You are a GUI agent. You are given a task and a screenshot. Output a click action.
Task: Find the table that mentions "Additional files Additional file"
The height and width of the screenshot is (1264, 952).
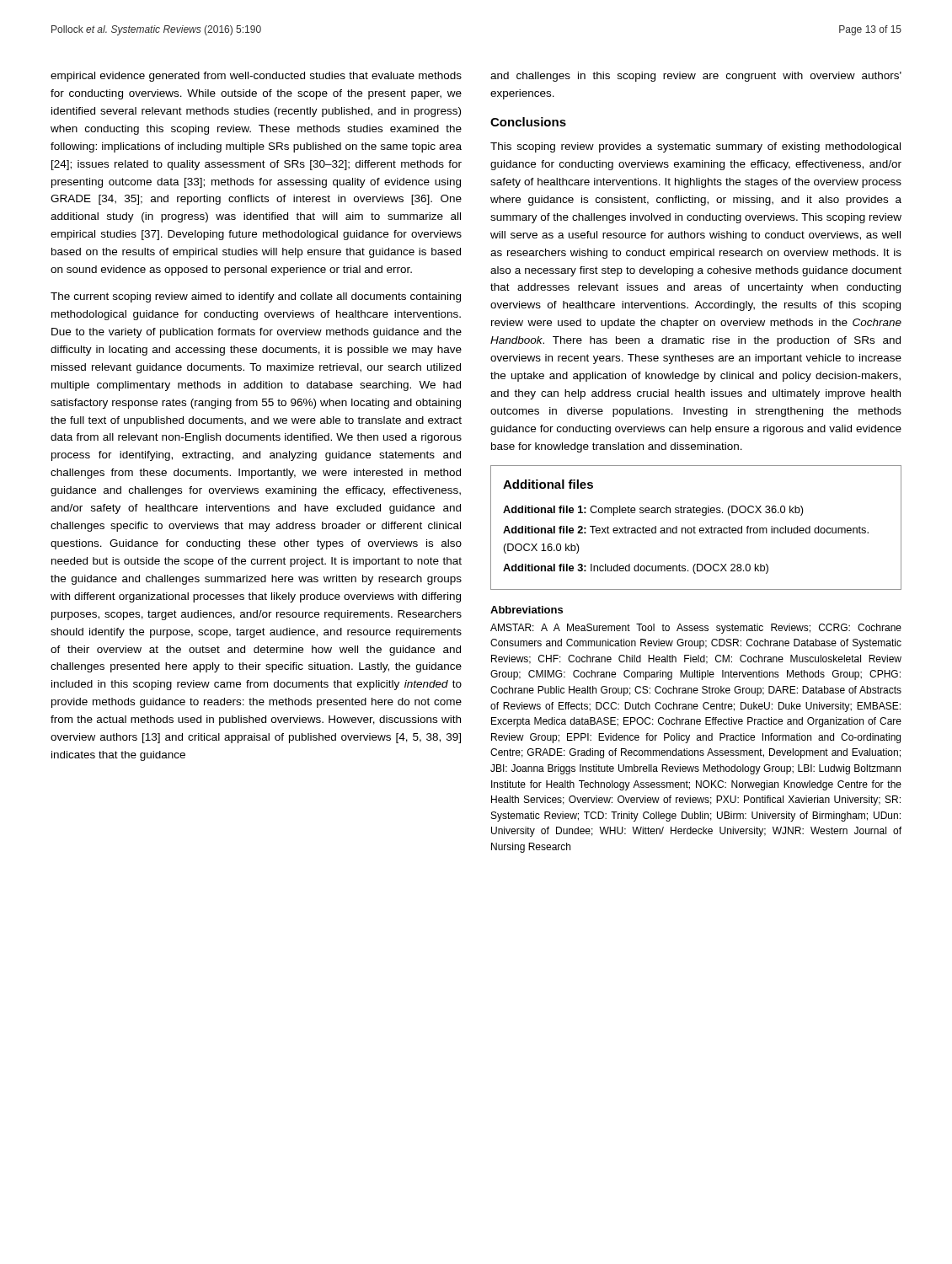(x=696, y=527)
